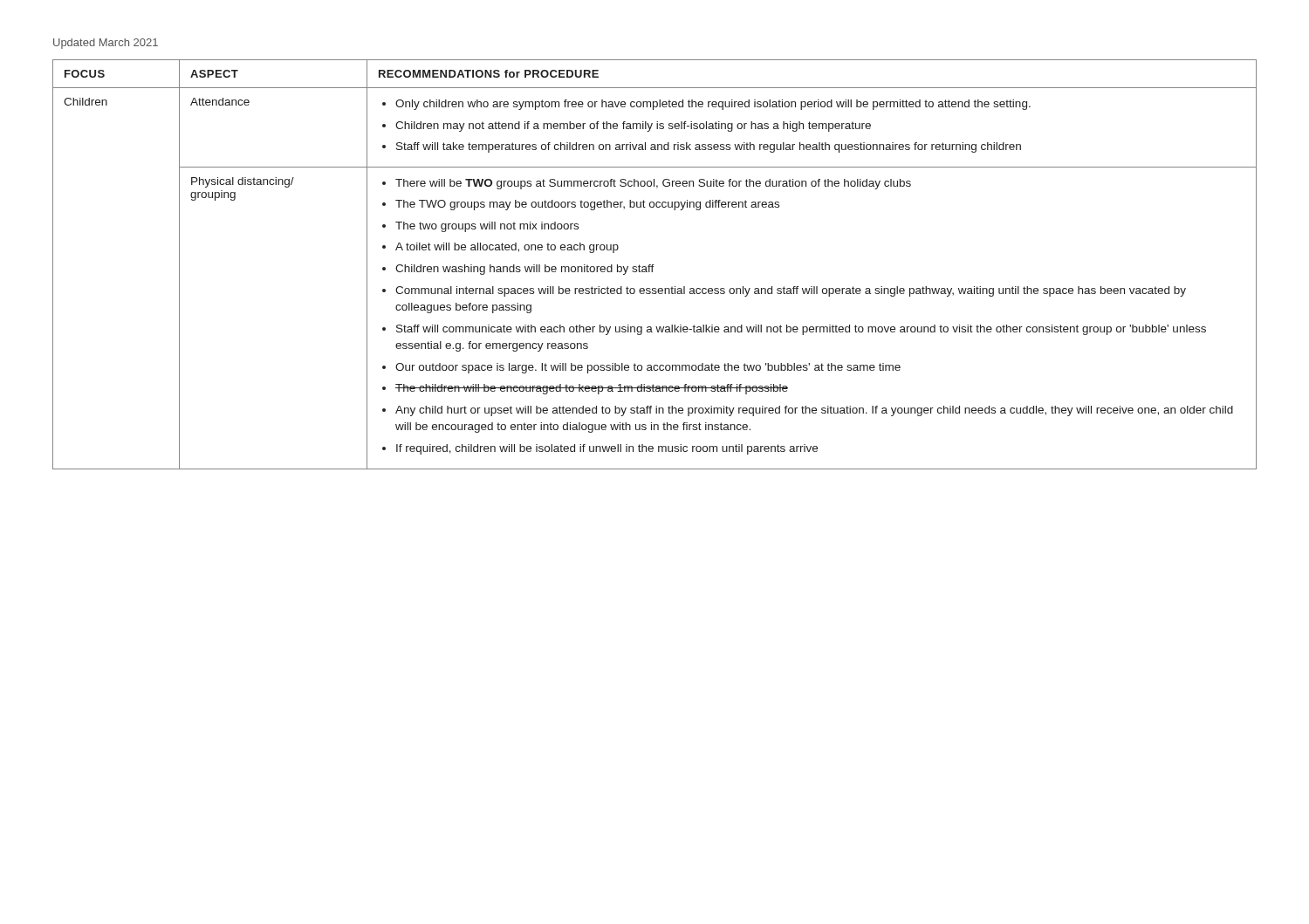Select the text starting "Communal internal spaces will be restricted to essential"
The width and height of the screenshot is (1309, 924).
[791, 298]
